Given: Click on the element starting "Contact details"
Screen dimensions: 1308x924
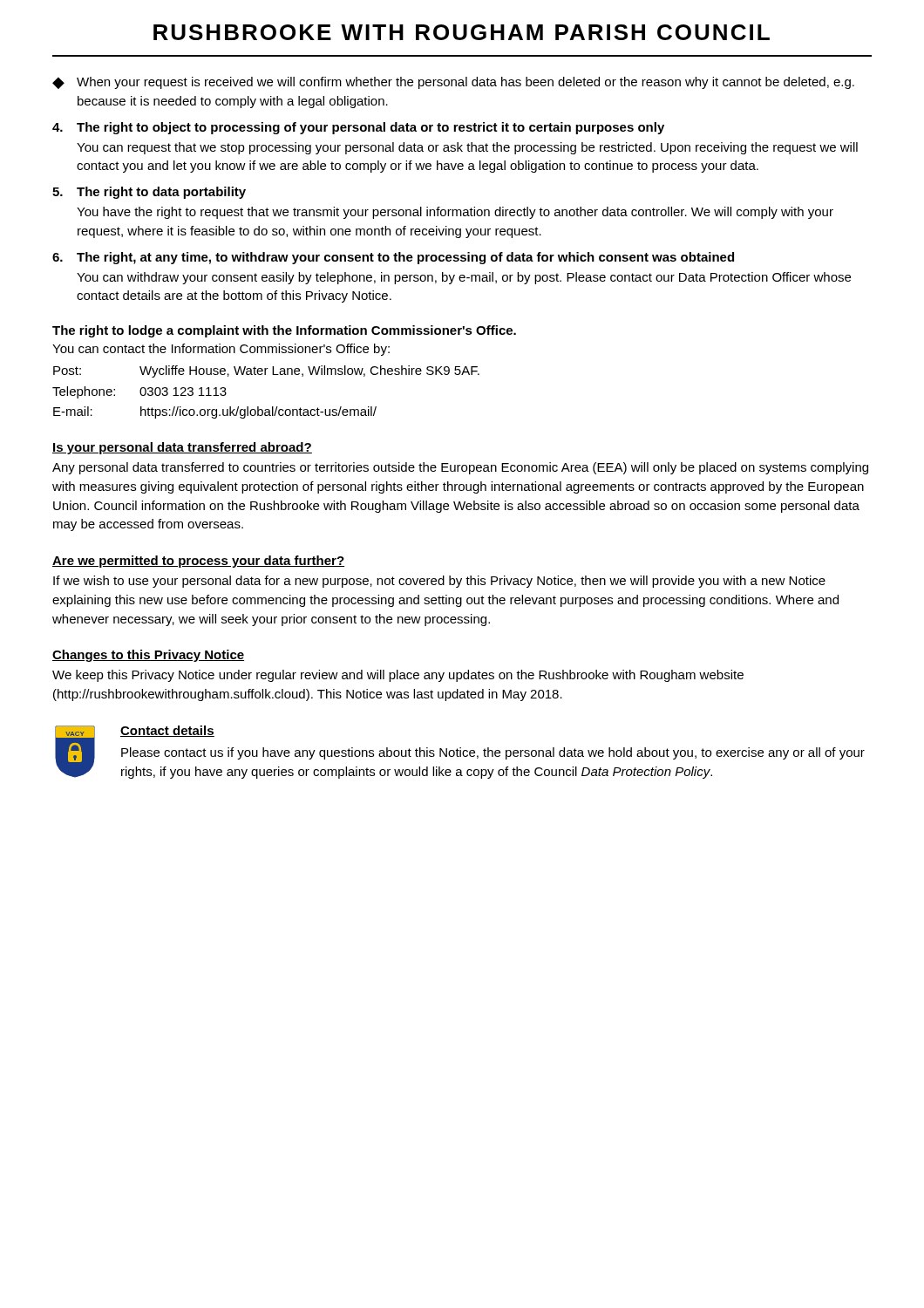Looking at the screenshot, I should [167, 730].
